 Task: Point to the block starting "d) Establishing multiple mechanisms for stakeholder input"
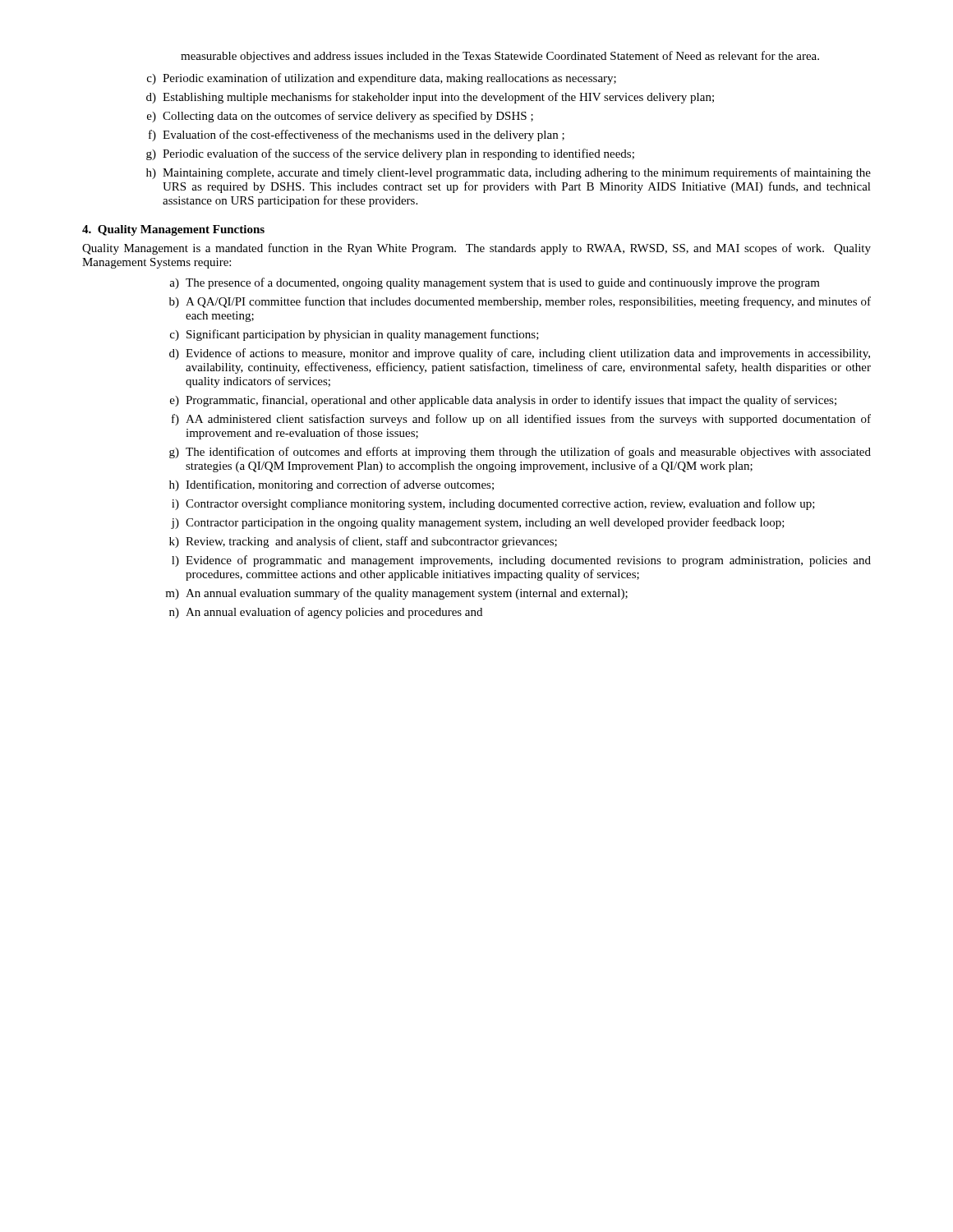501,97
